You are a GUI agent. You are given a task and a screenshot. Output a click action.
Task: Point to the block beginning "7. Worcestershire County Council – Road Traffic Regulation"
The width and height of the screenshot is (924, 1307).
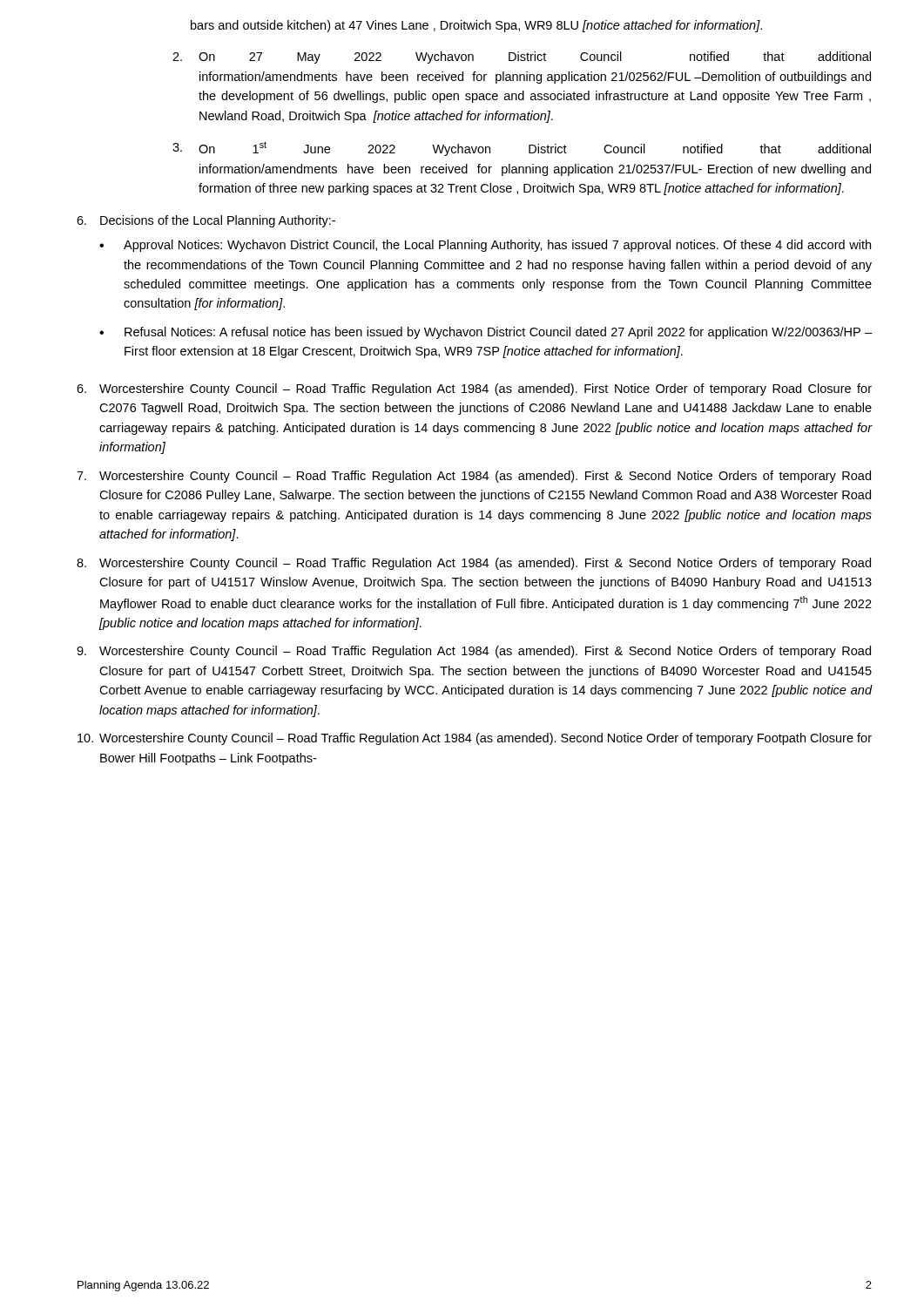474,505
